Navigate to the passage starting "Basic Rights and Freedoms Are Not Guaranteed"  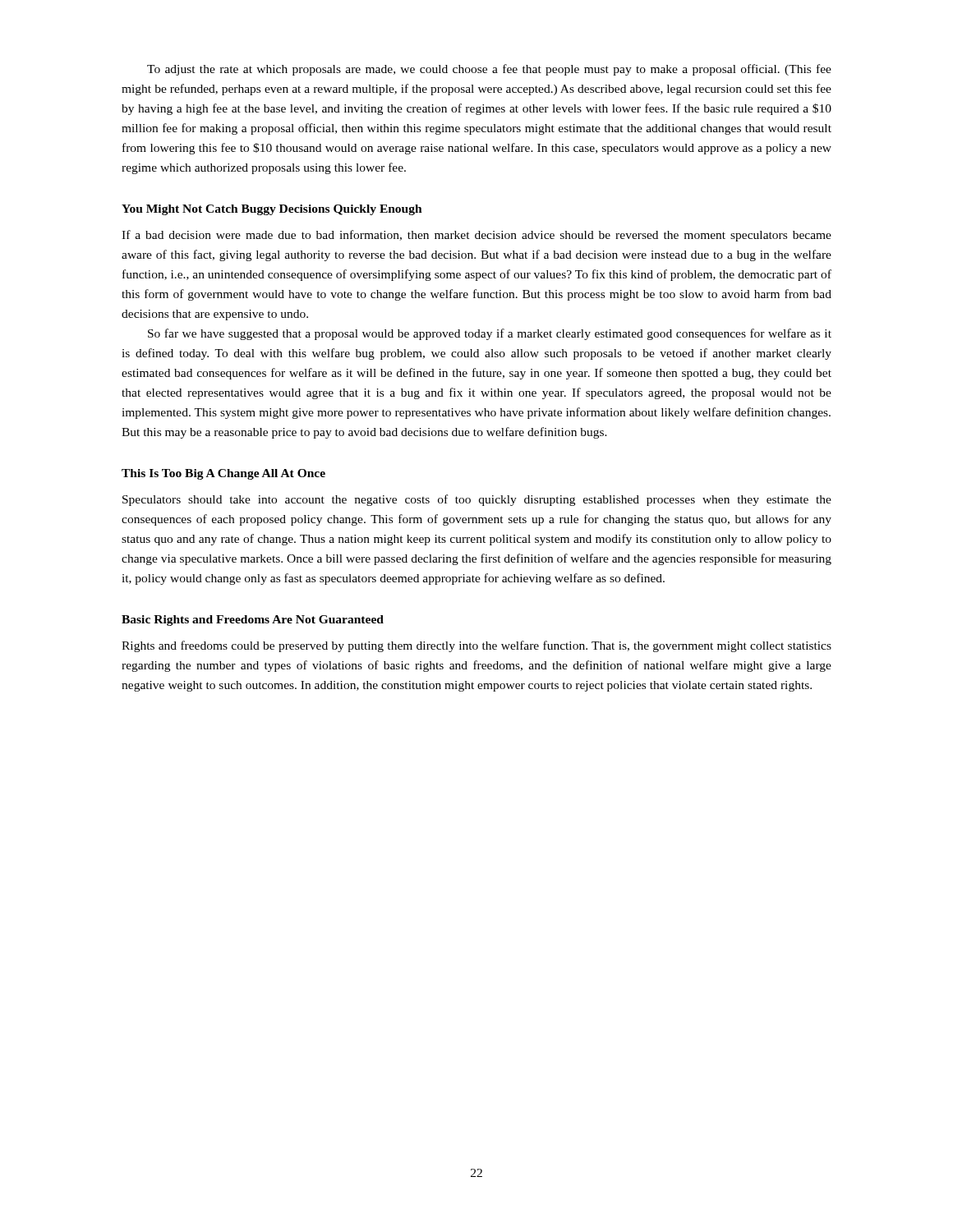(253, 619)
